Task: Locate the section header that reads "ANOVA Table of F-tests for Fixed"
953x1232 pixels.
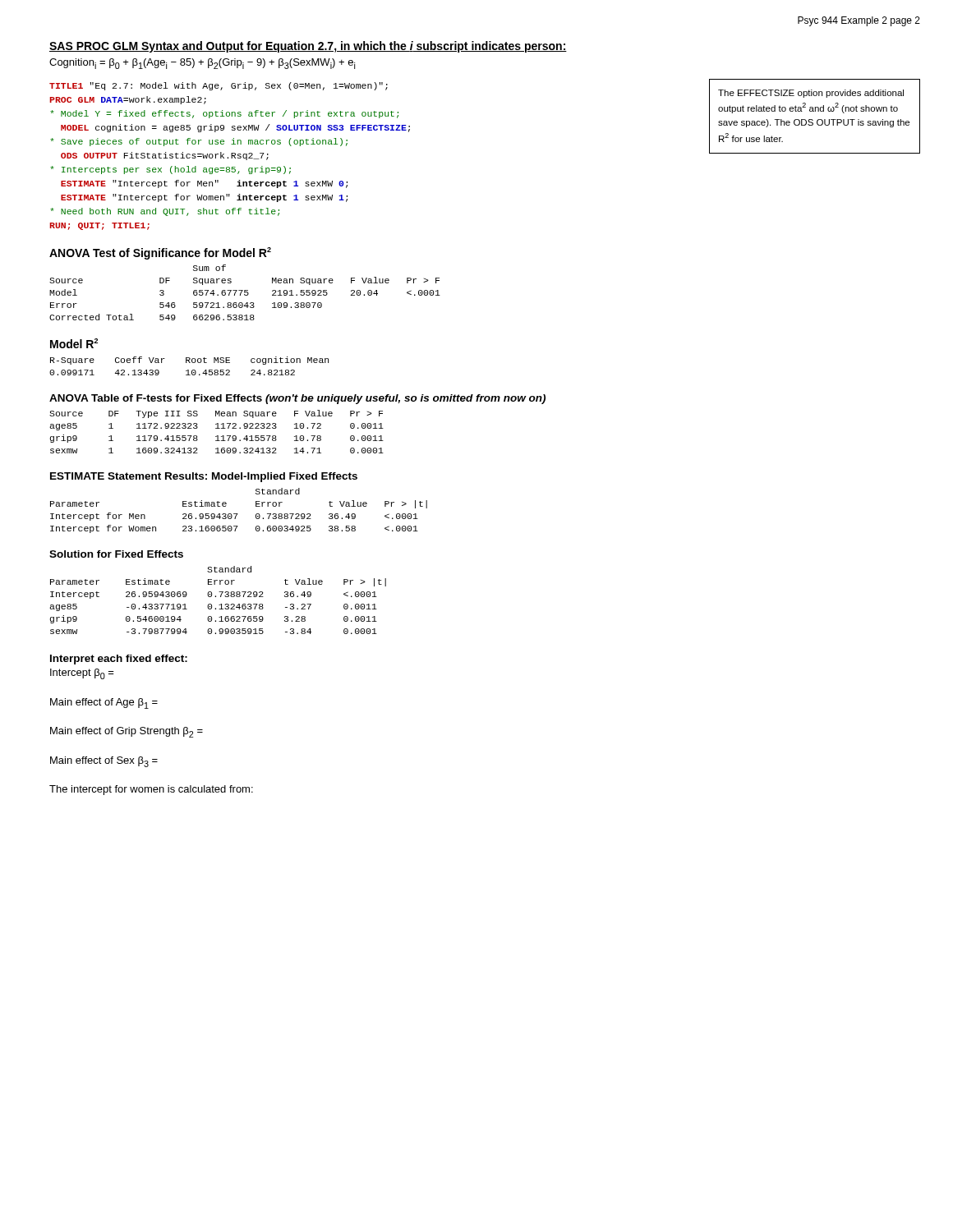Action: (x=298, y=398)
